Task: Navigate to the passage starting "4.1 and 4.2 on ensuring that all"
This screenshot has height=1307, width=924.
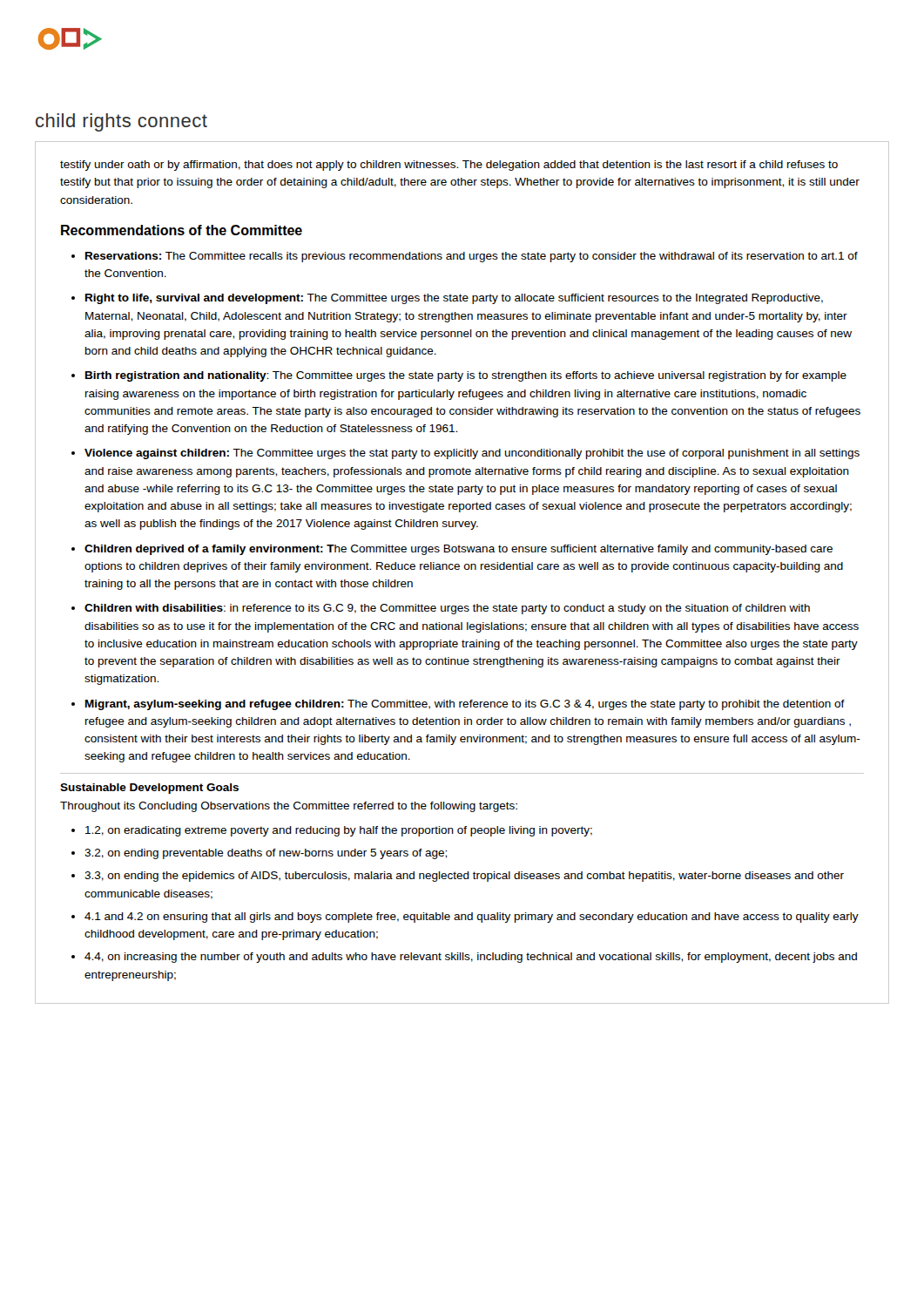Action: (x=462, y=925)
